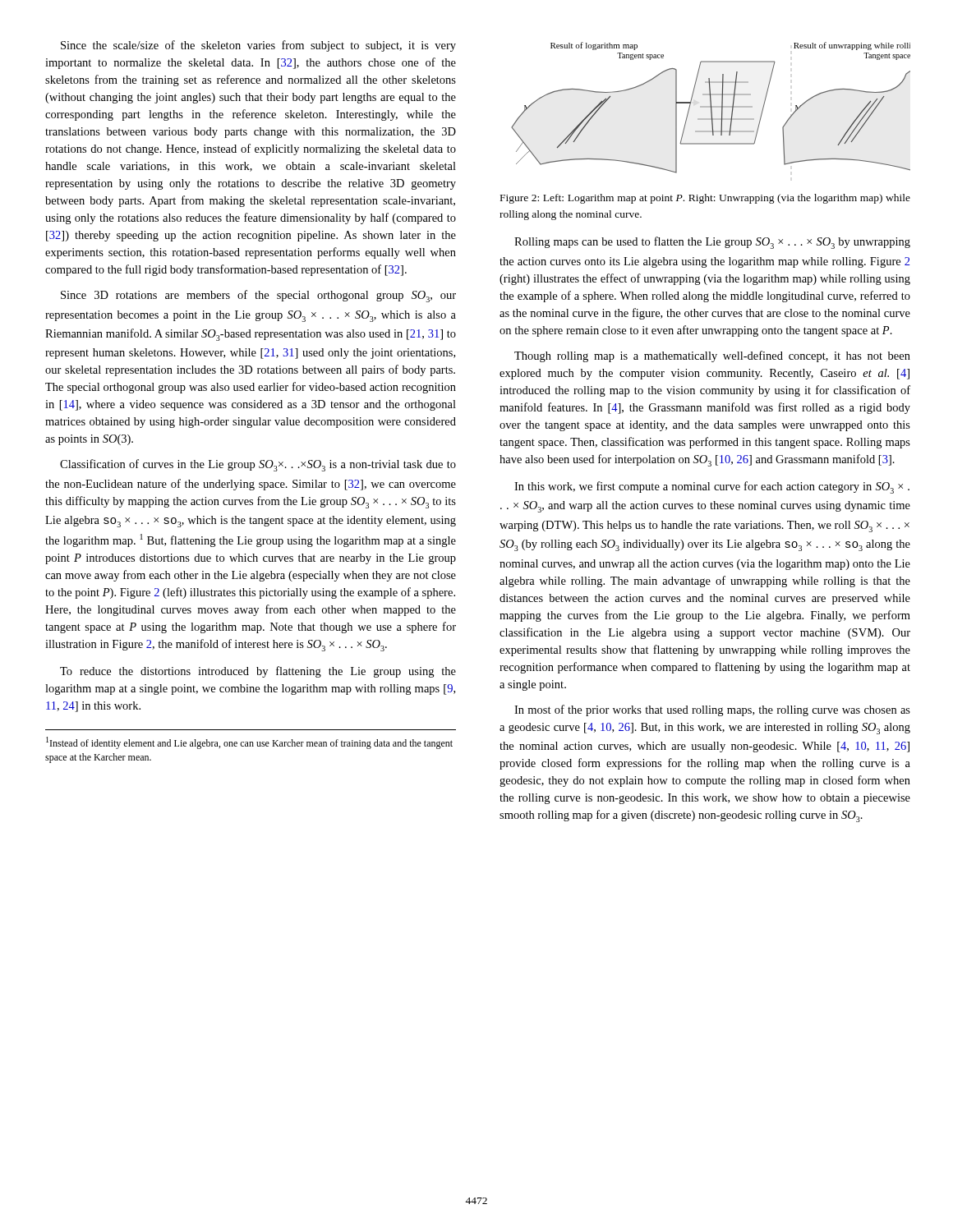953x1232 pixels.
Task: Point to the caption beginning "Figure 2: Left: Logarithm map at"
Action: 705,206
